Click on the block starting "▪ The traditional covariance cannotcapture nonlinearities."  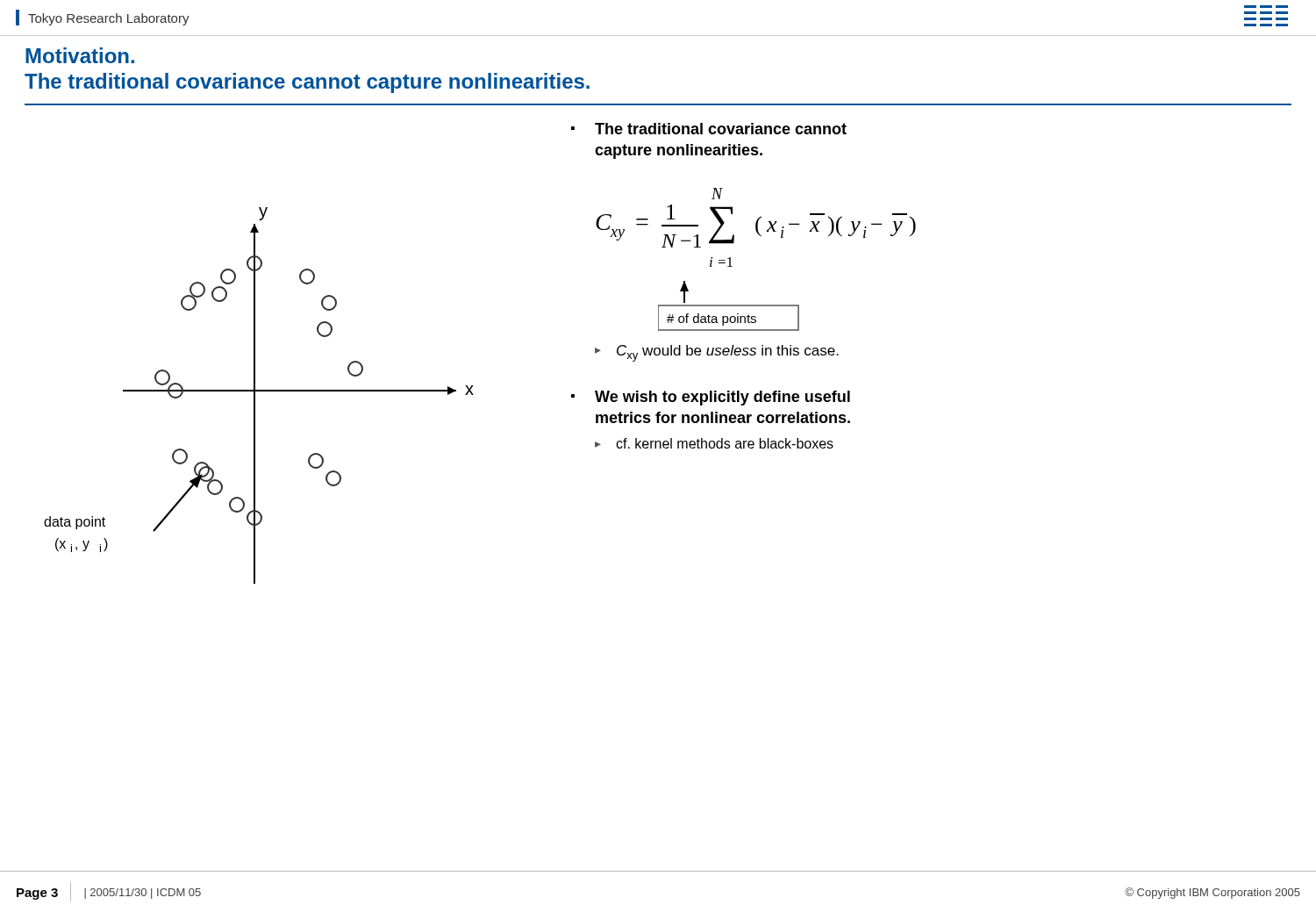point(708,139)
